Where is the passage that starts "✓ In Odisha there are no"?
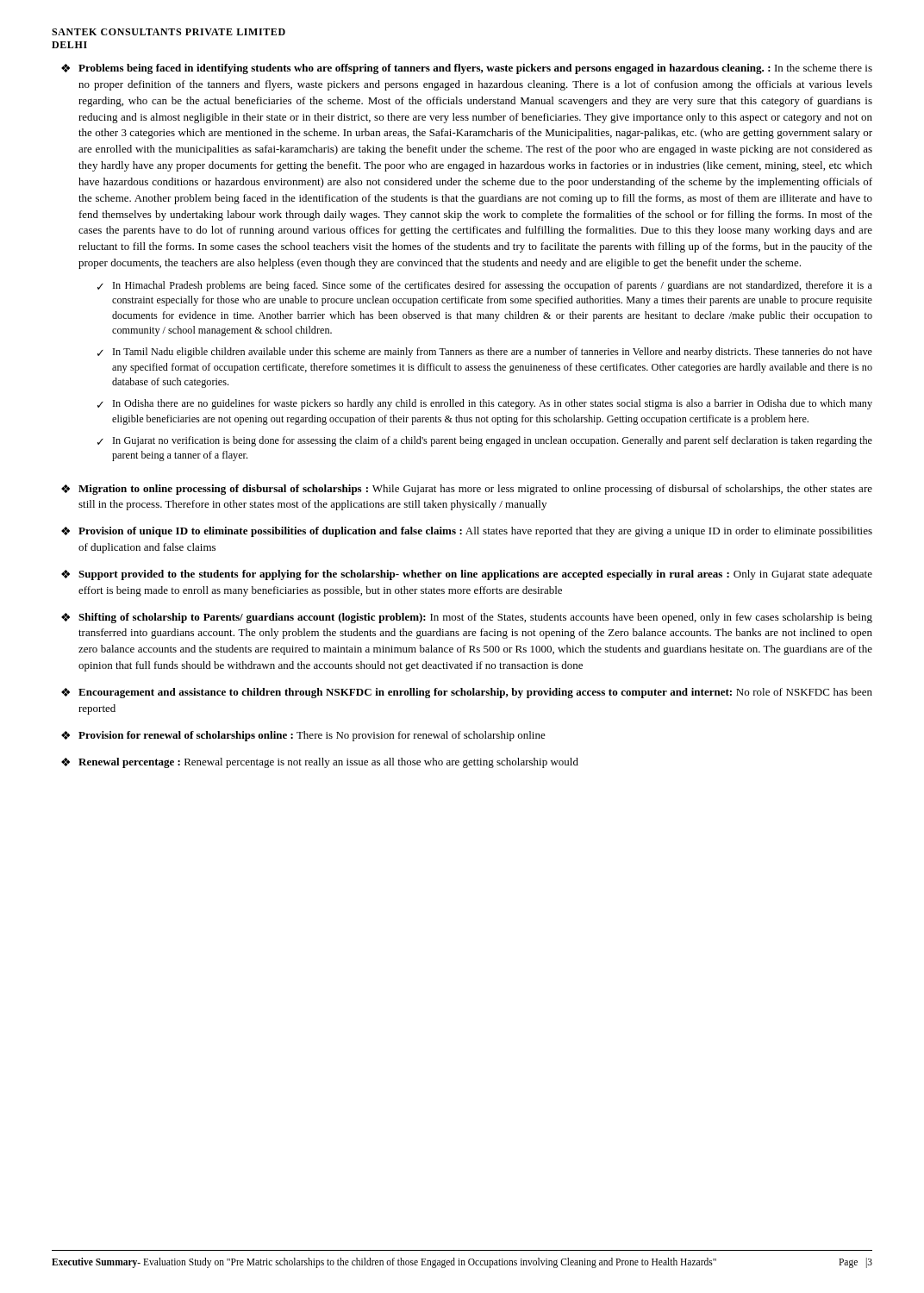924x1293 pixels. pos(484,412)
